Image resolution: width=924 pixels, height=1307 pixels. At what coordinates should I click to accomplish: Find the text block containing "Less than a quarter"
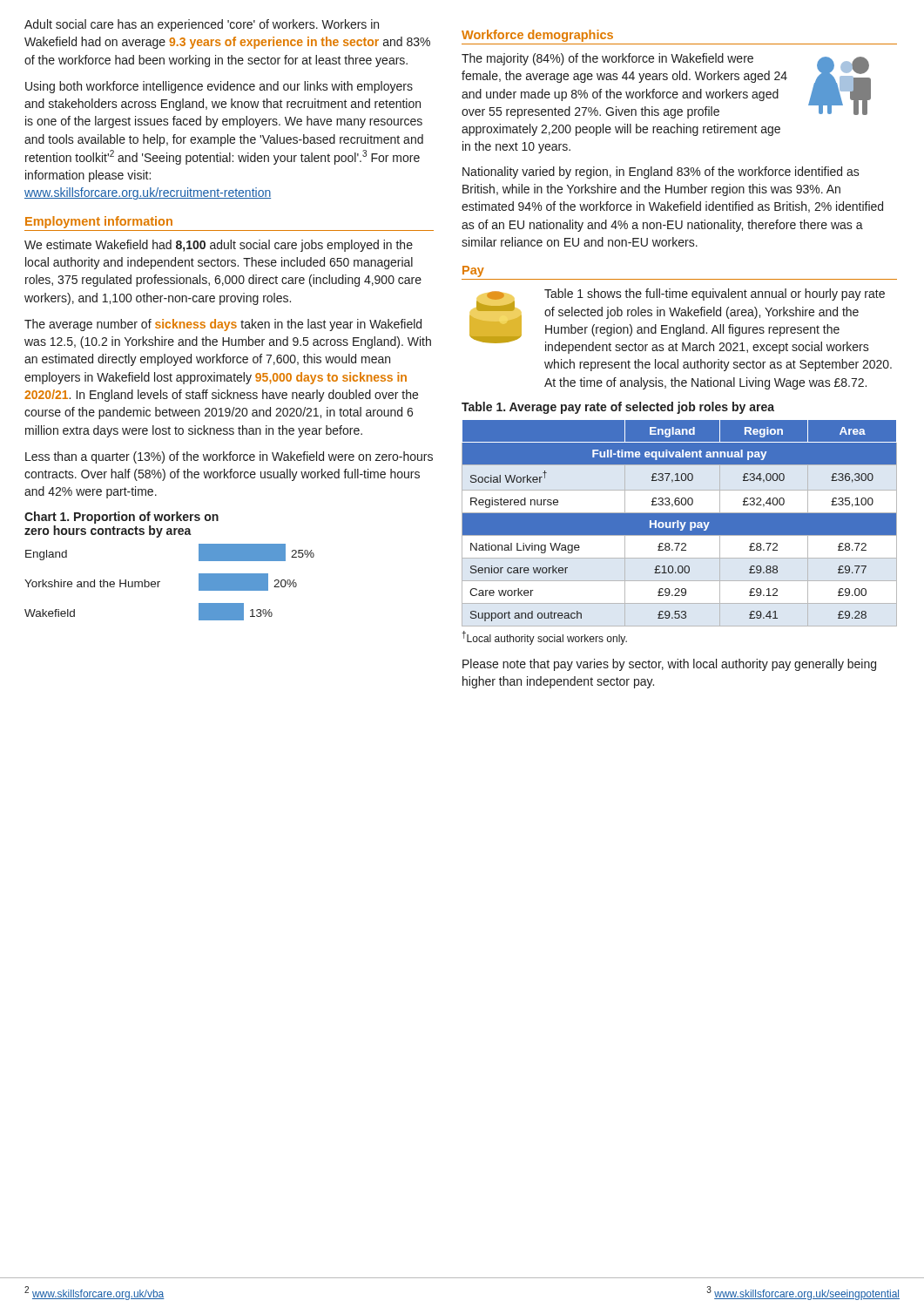click(229, 474)
